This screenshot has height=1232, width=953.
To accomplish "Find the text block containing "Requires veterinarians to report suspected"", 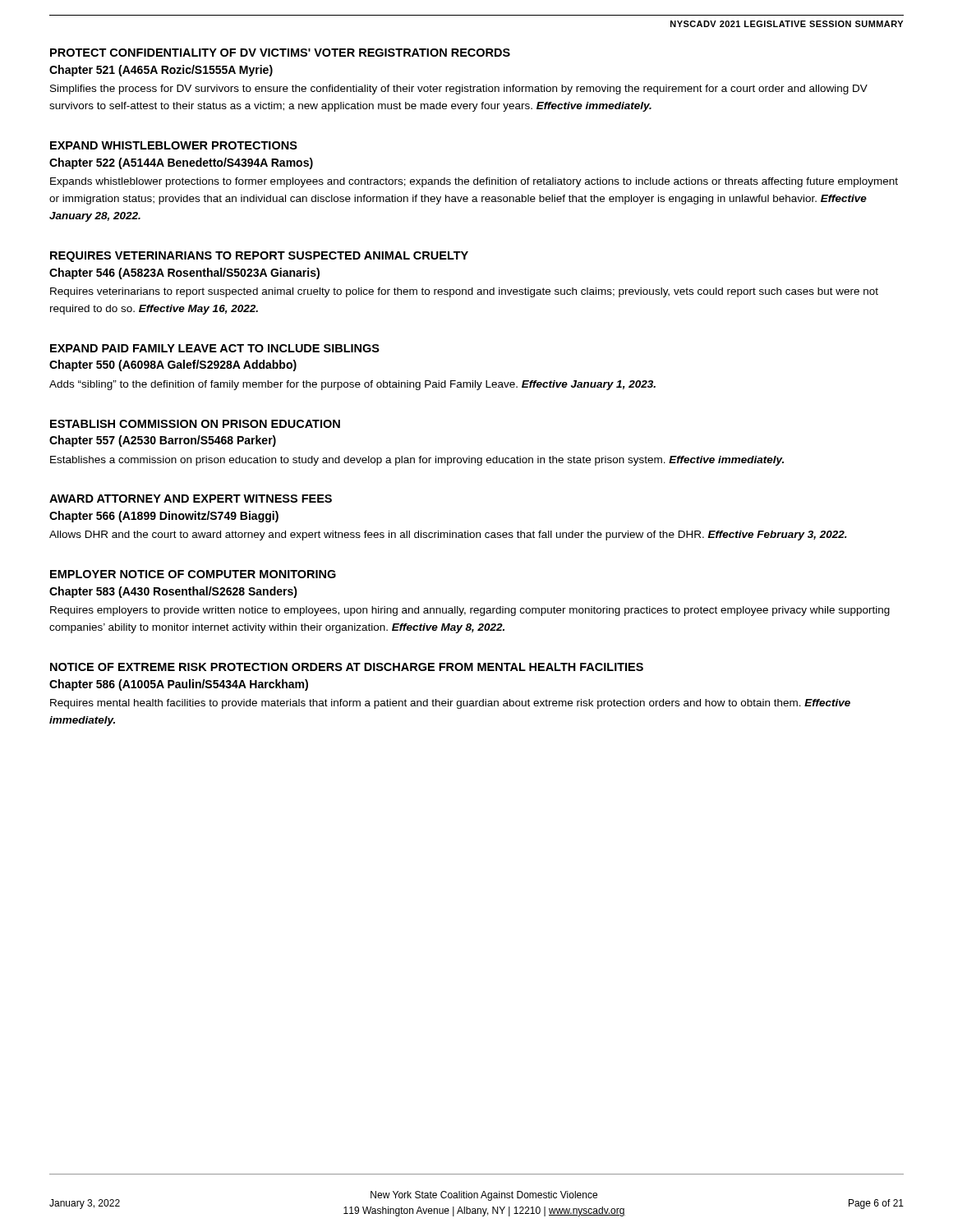I will coord(464,299).
